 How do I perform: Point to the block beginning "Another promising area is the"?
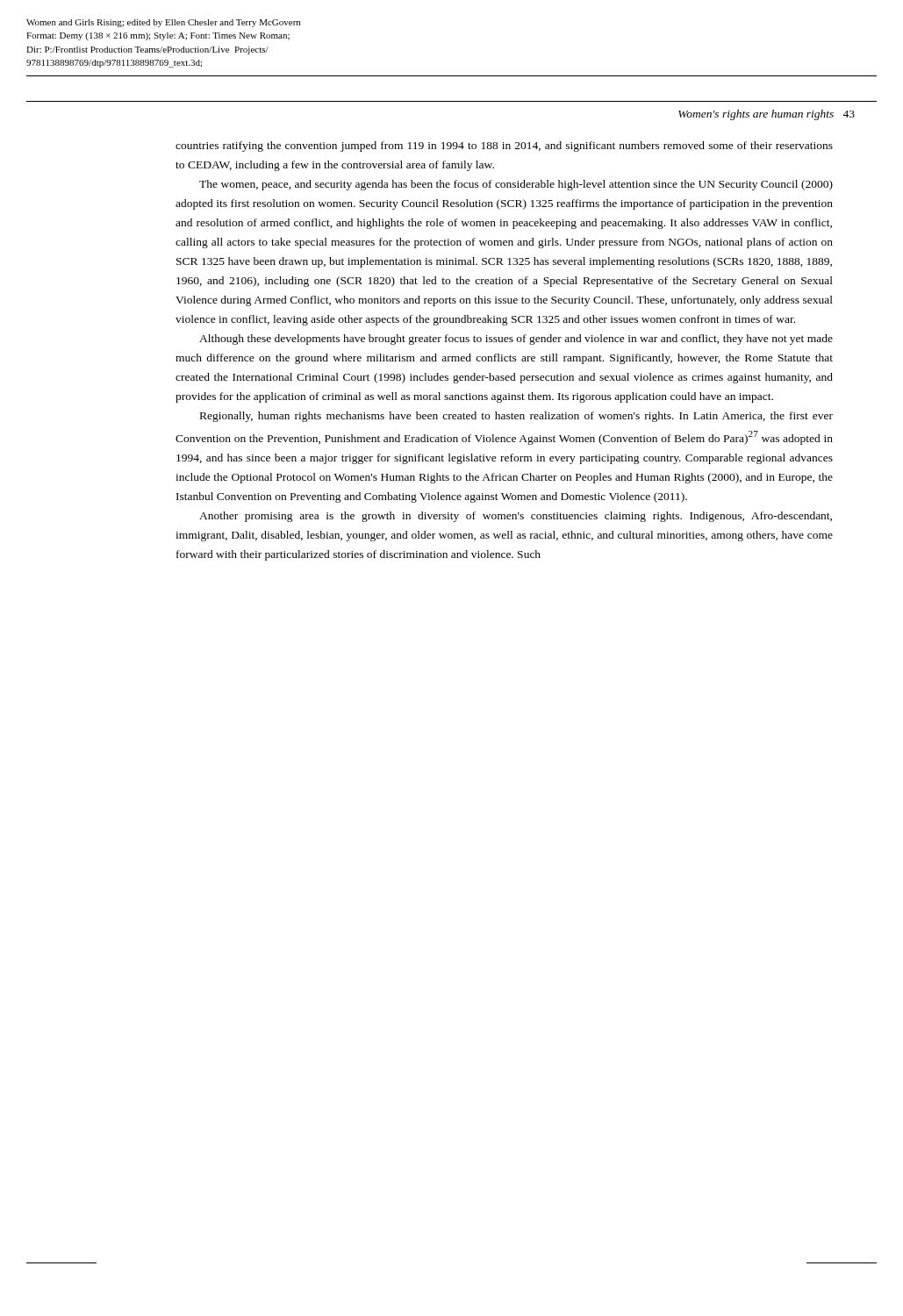[504, 534]
